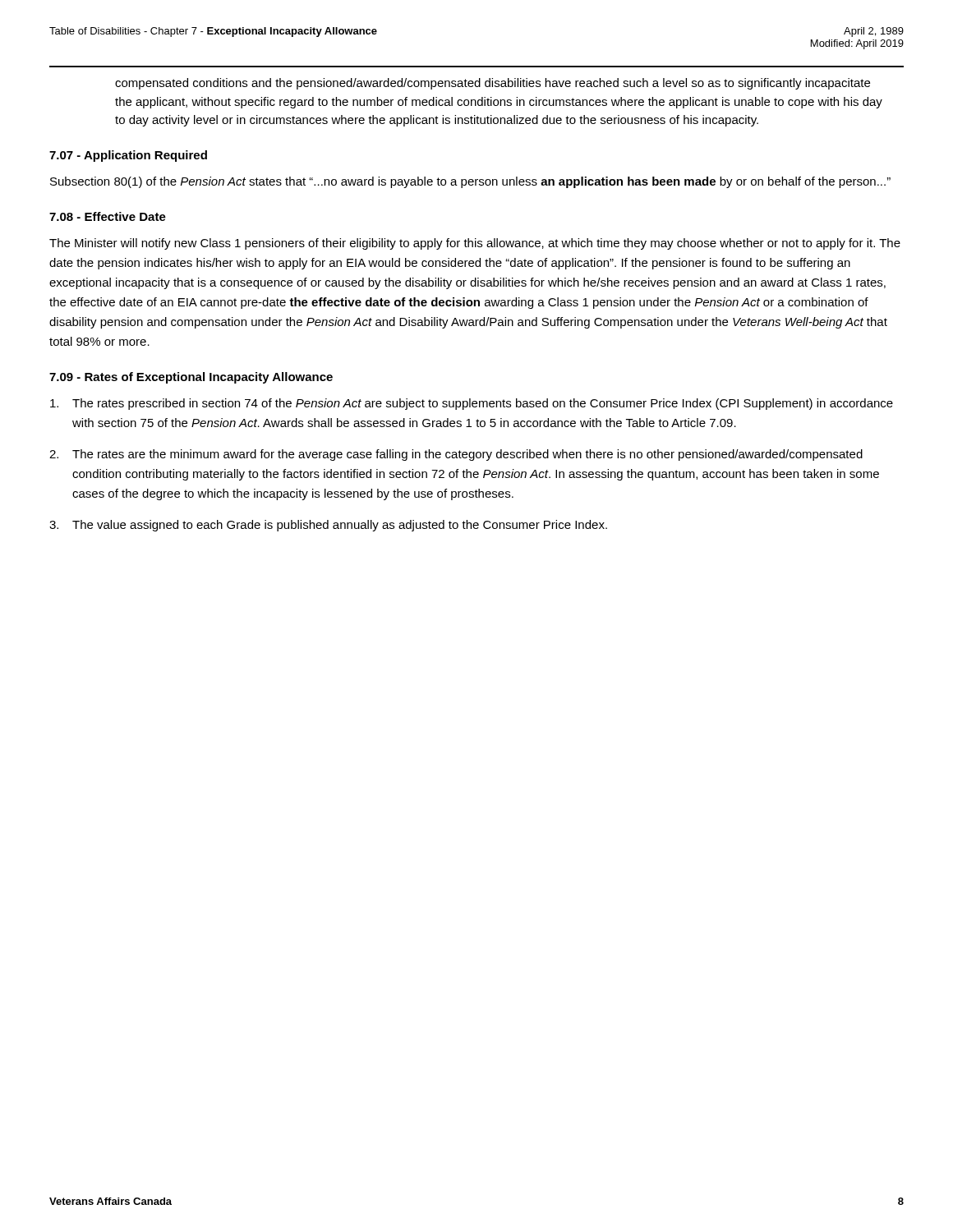Locate the block of text that opens with "Subsection 80(1) of the Pension Act"
This screenshot has height=1232, width=953.
[470, 181]
